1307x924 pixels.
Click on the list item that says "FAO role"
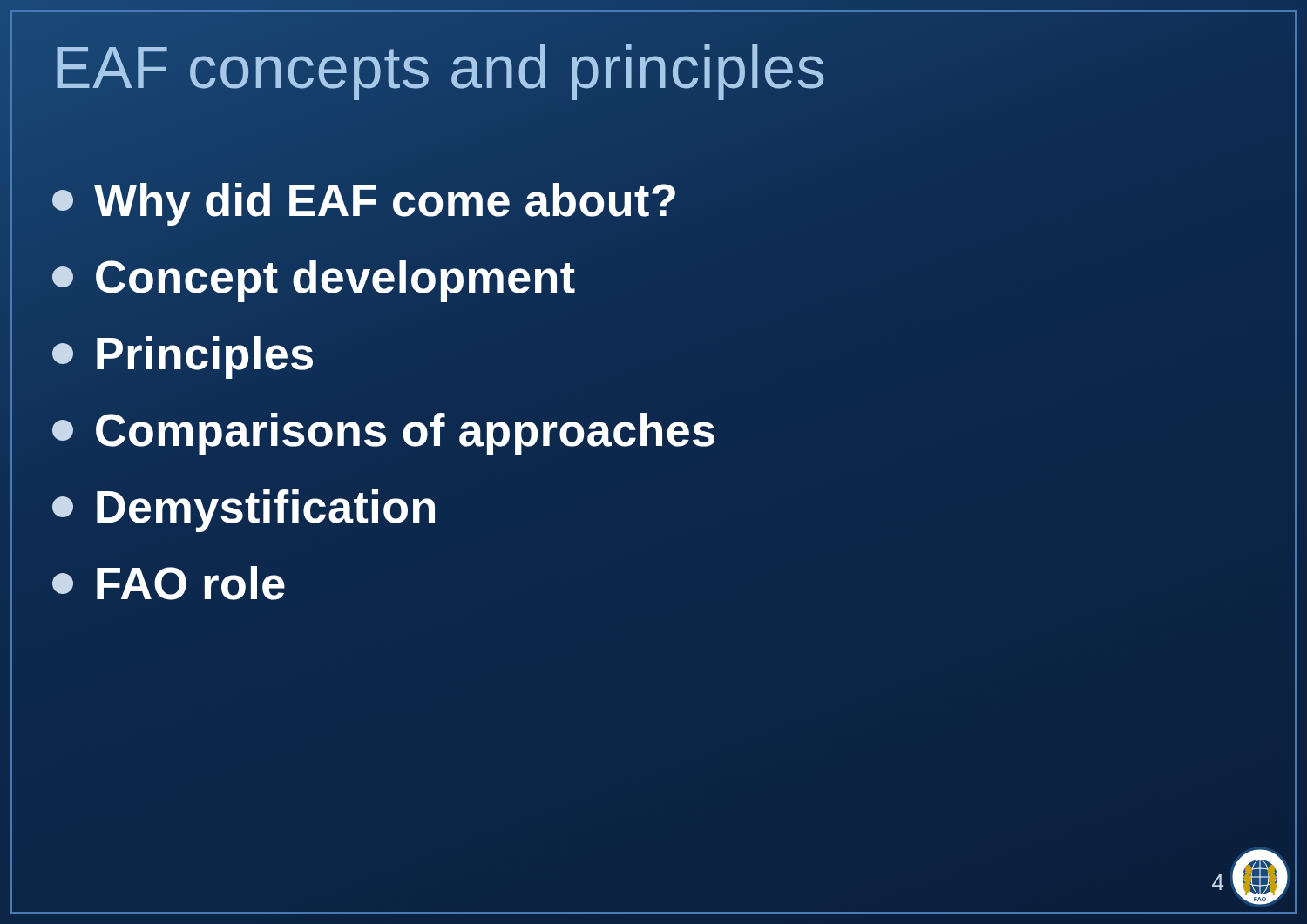169,584
